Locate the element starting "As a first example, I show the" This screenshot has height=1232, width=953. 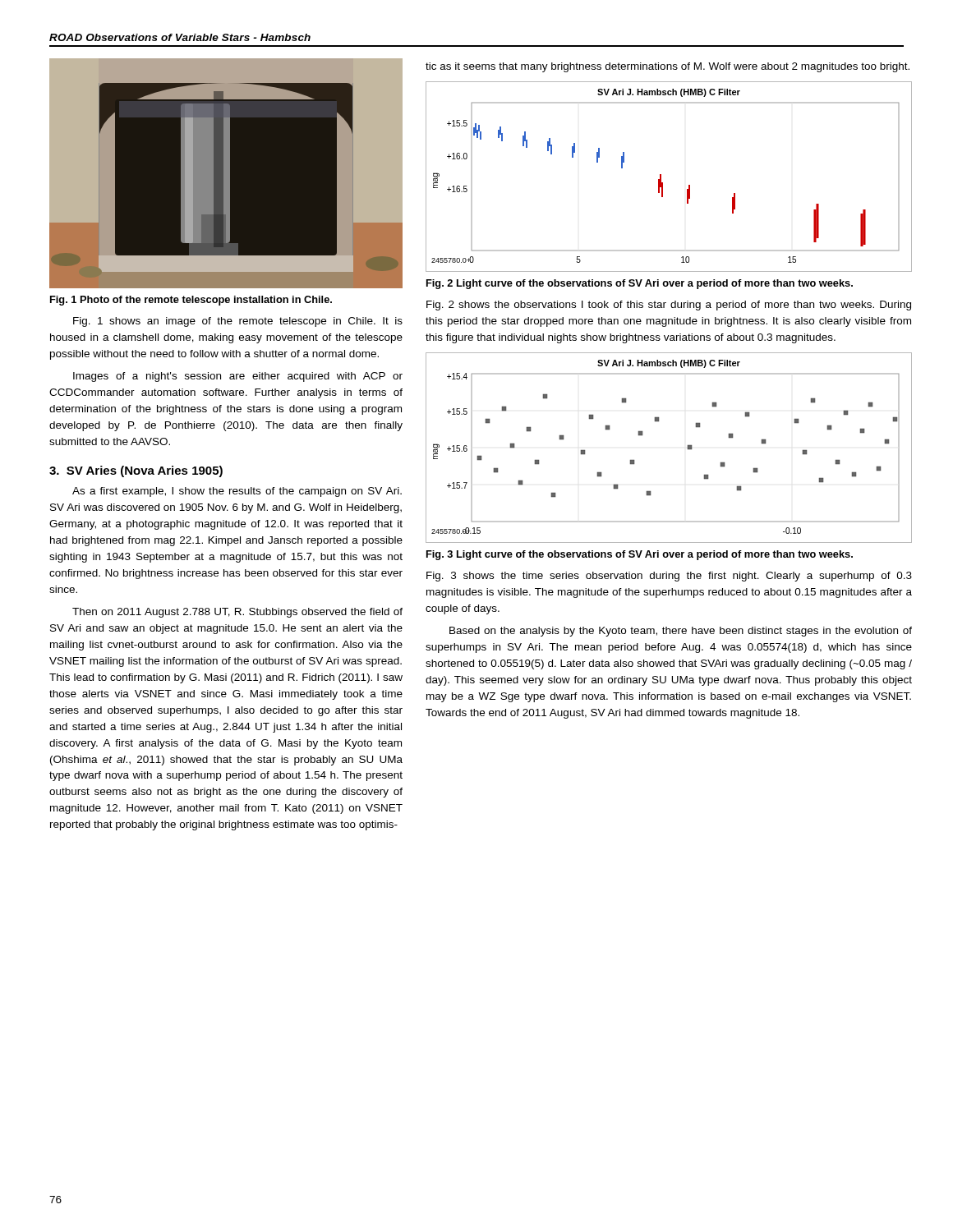[x=226, y=658]
